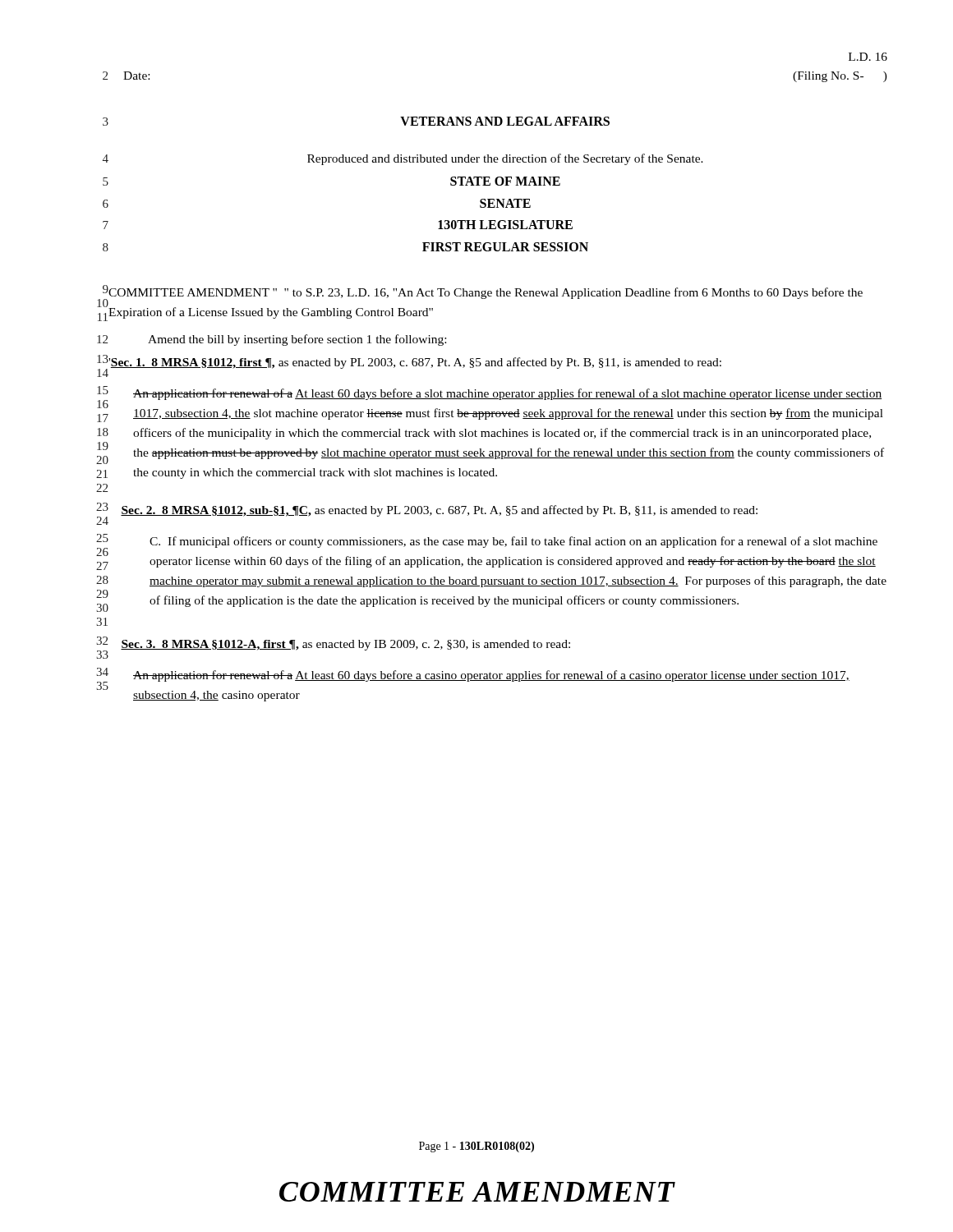This screenshot has width=953, height=1232.
Task: Find the title containing "3 VETERANS AND LEGAL AFFAIRS"
Action: [x=476, y=122]
